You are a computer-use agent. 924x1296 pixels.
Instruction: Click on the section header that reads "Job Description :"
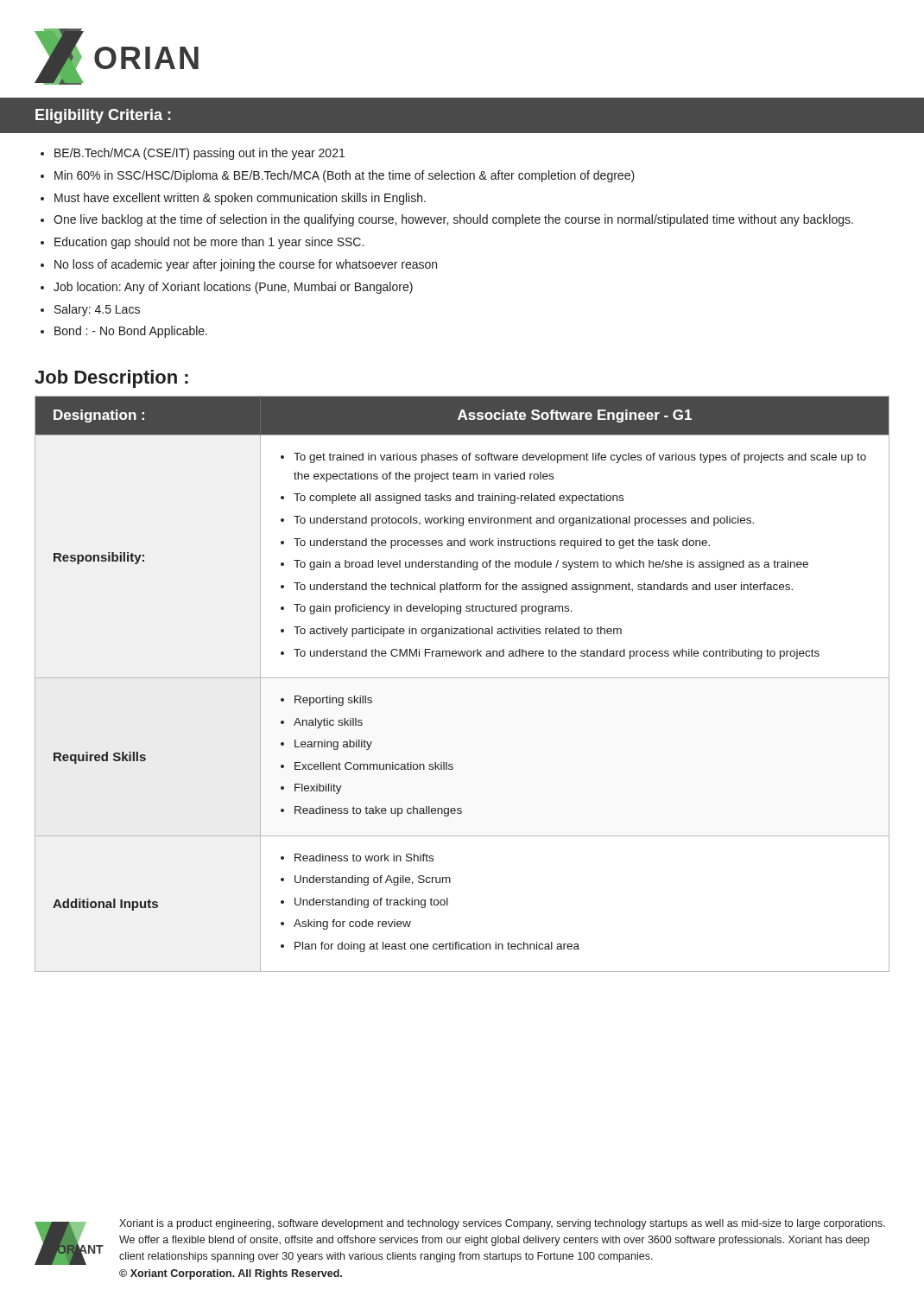click(112, 377)
